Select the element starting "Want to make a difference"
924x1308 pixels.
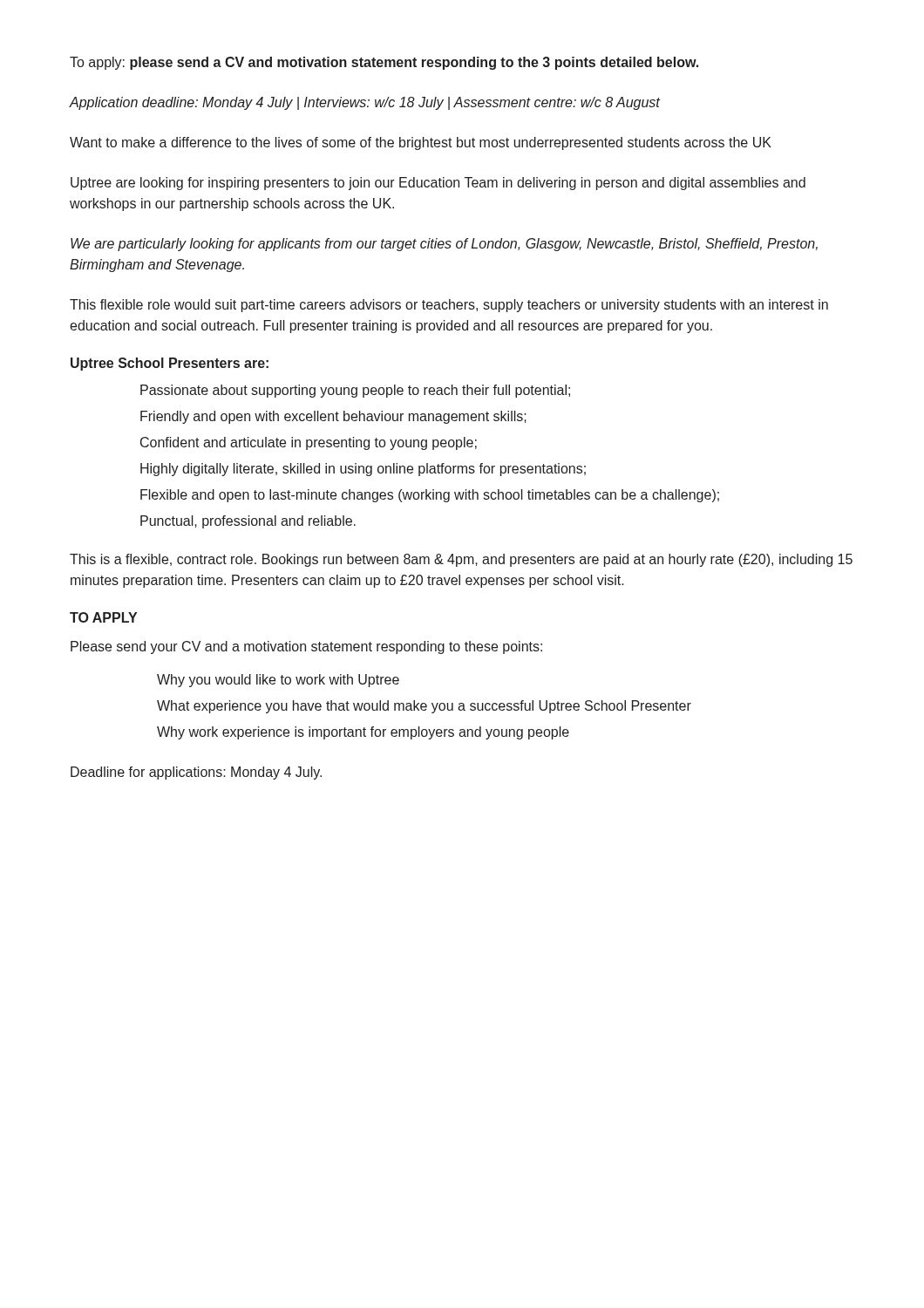(x=421, y=143)
